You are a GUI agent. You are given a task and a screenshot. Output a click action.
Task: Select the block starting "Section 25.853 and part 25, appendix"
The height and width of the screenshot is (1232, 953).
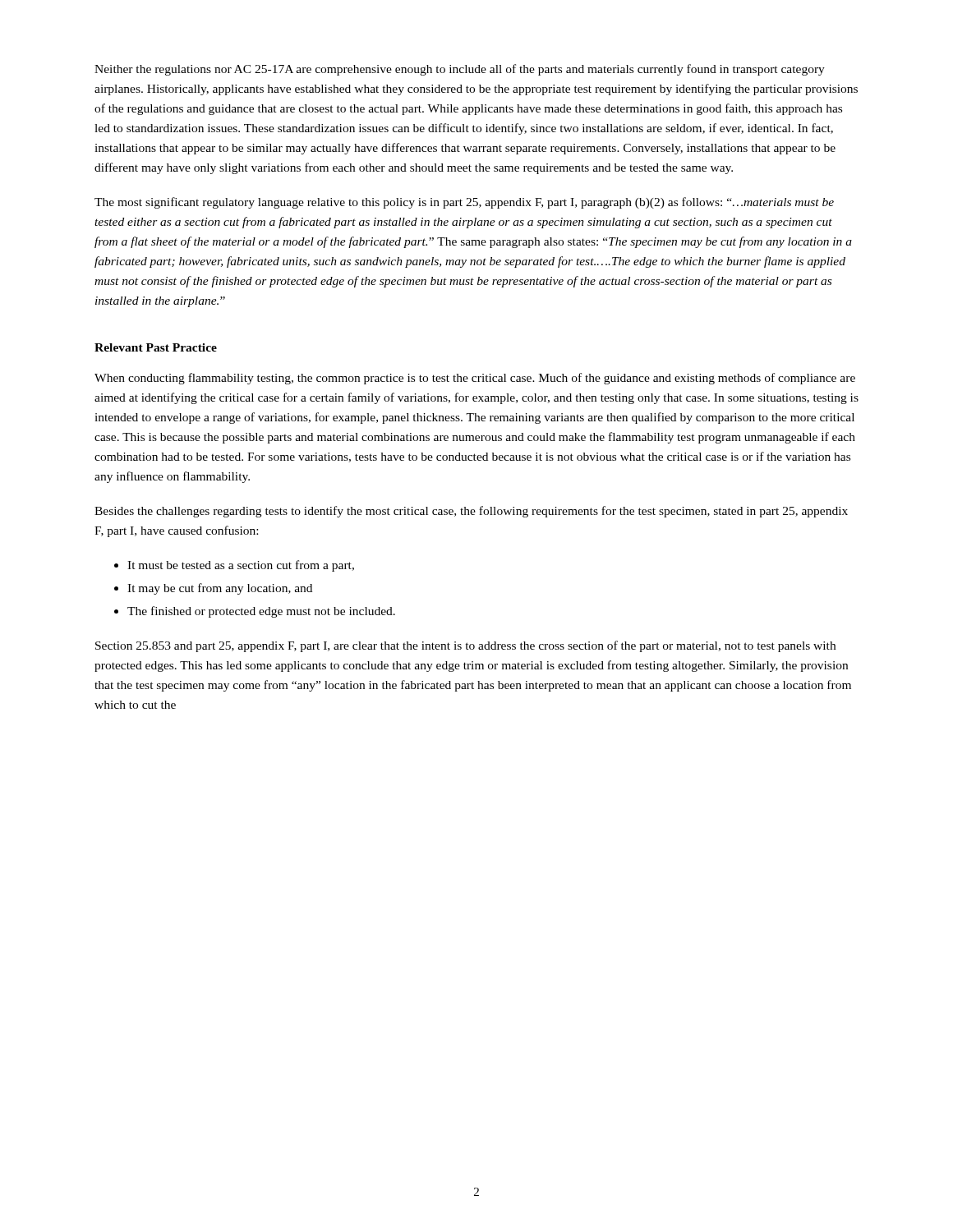[x=473, y=675]
